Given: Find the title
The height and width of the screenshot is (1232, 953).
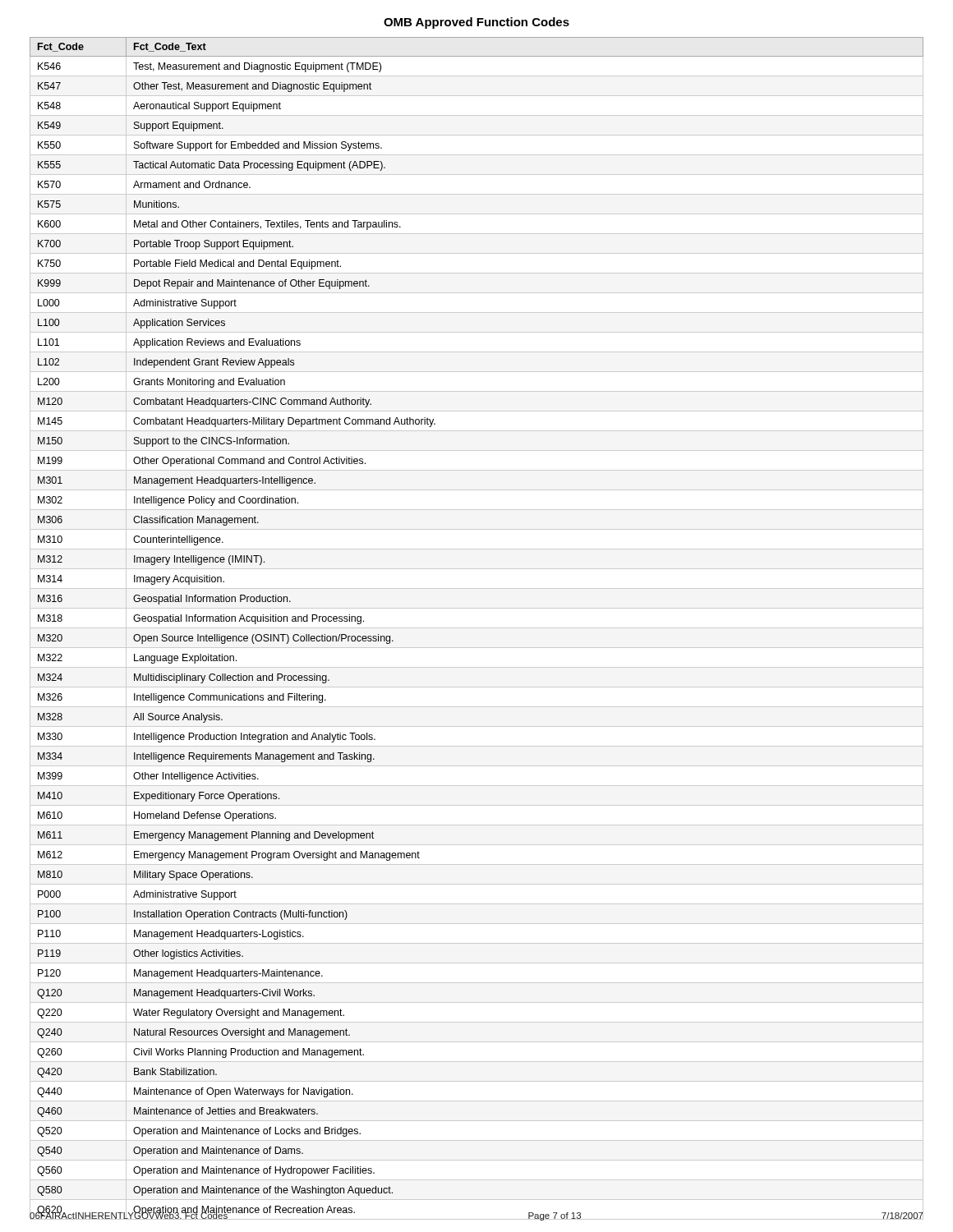Looking at the screenshot, I should pyautogui.click(x=476, y=22).
